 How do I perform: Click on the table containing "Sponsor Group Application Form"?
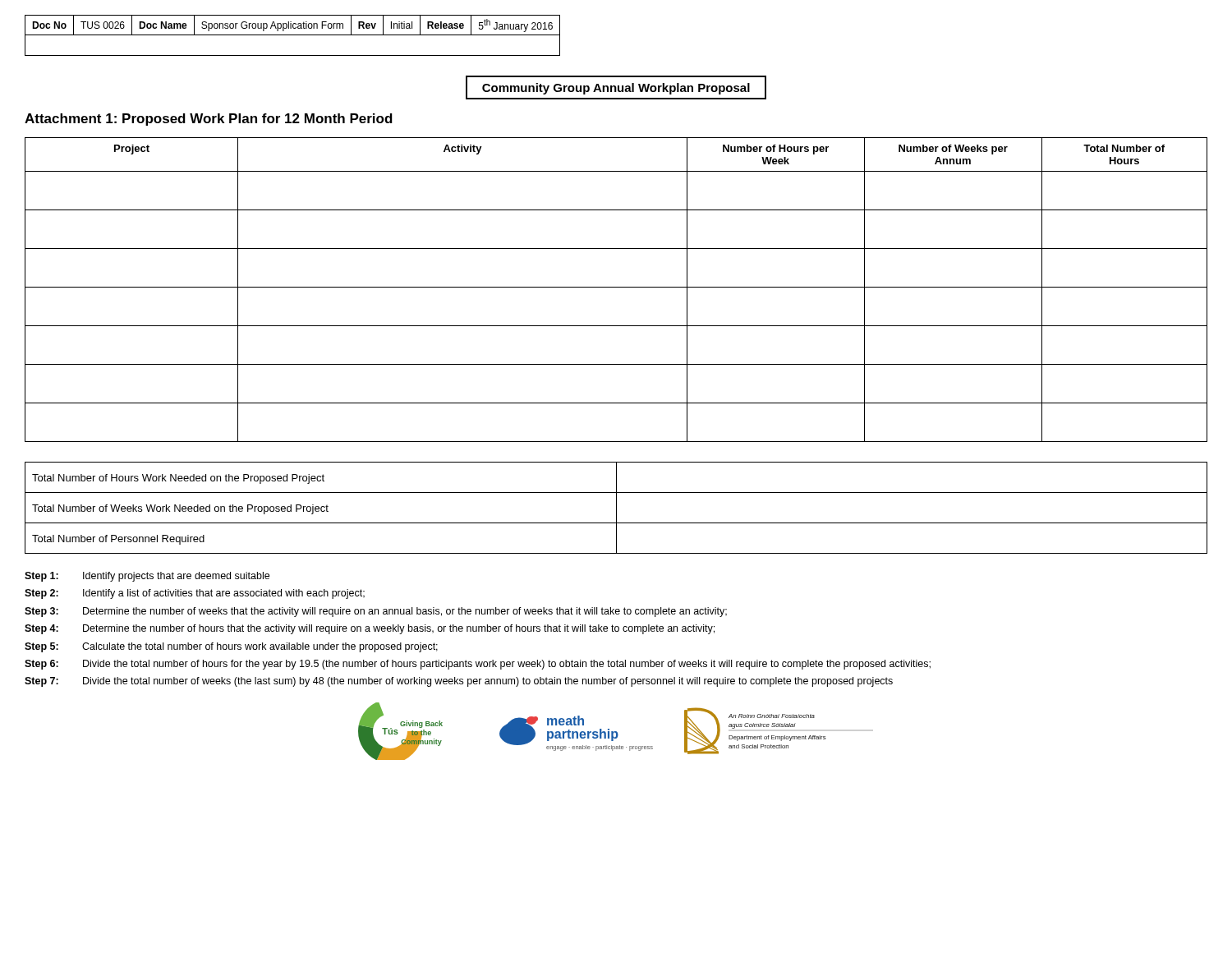pyautogui.click(x=616, y=35)
